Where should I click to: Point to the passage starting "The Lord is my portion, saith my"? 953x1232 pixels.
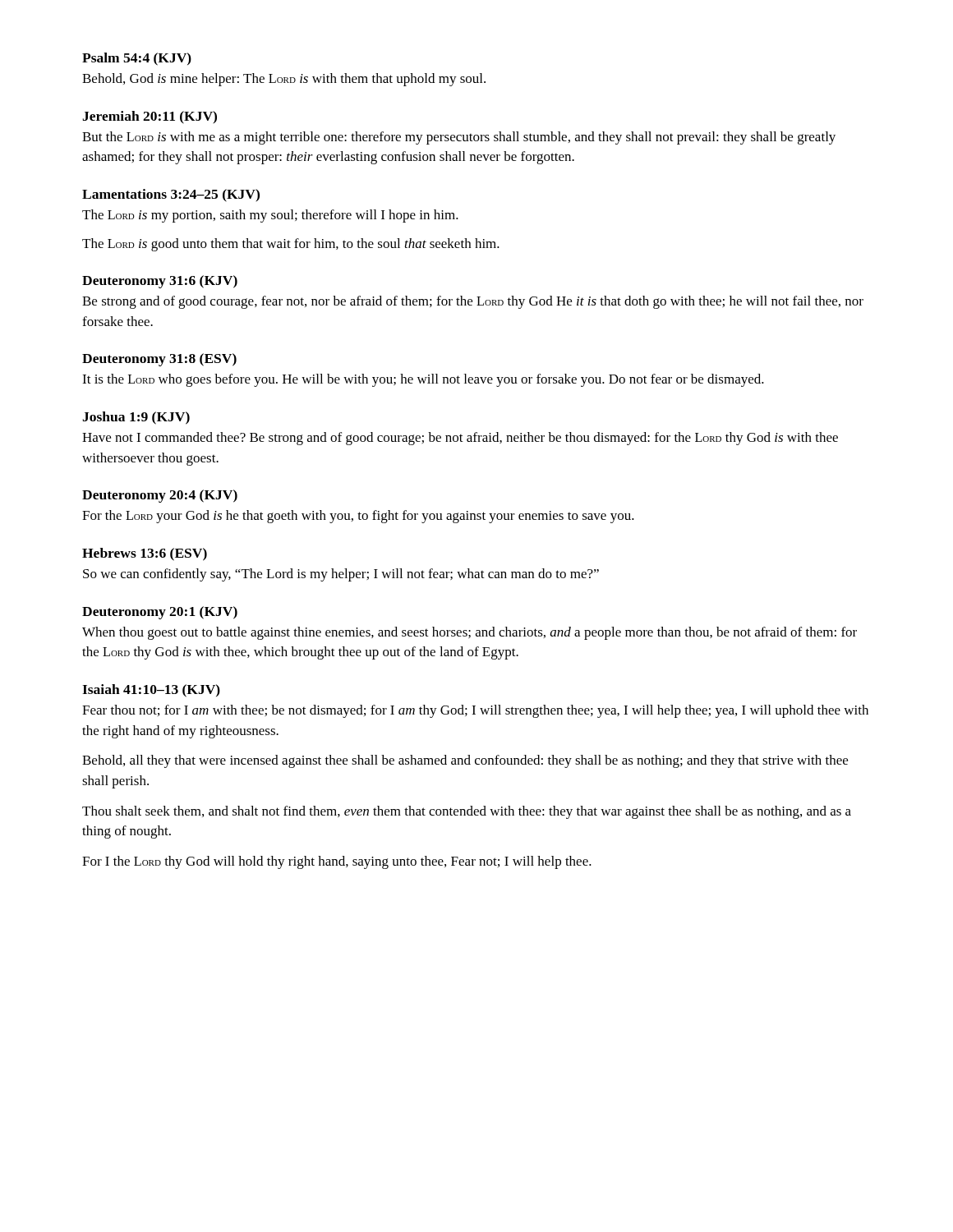pos(271,215)
